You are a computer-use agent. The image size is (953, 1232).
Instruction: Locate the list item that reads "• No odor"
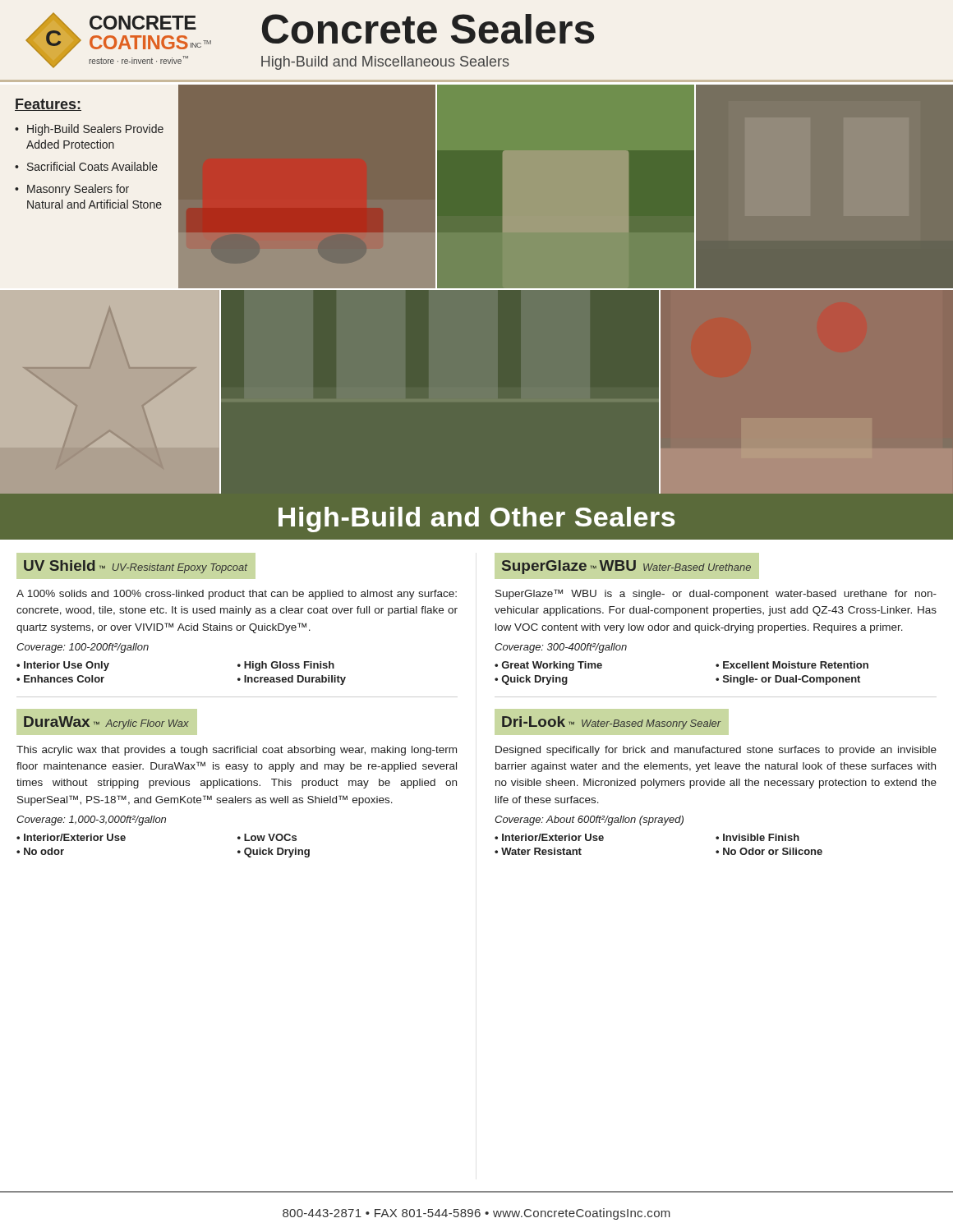tap(40, 851)
